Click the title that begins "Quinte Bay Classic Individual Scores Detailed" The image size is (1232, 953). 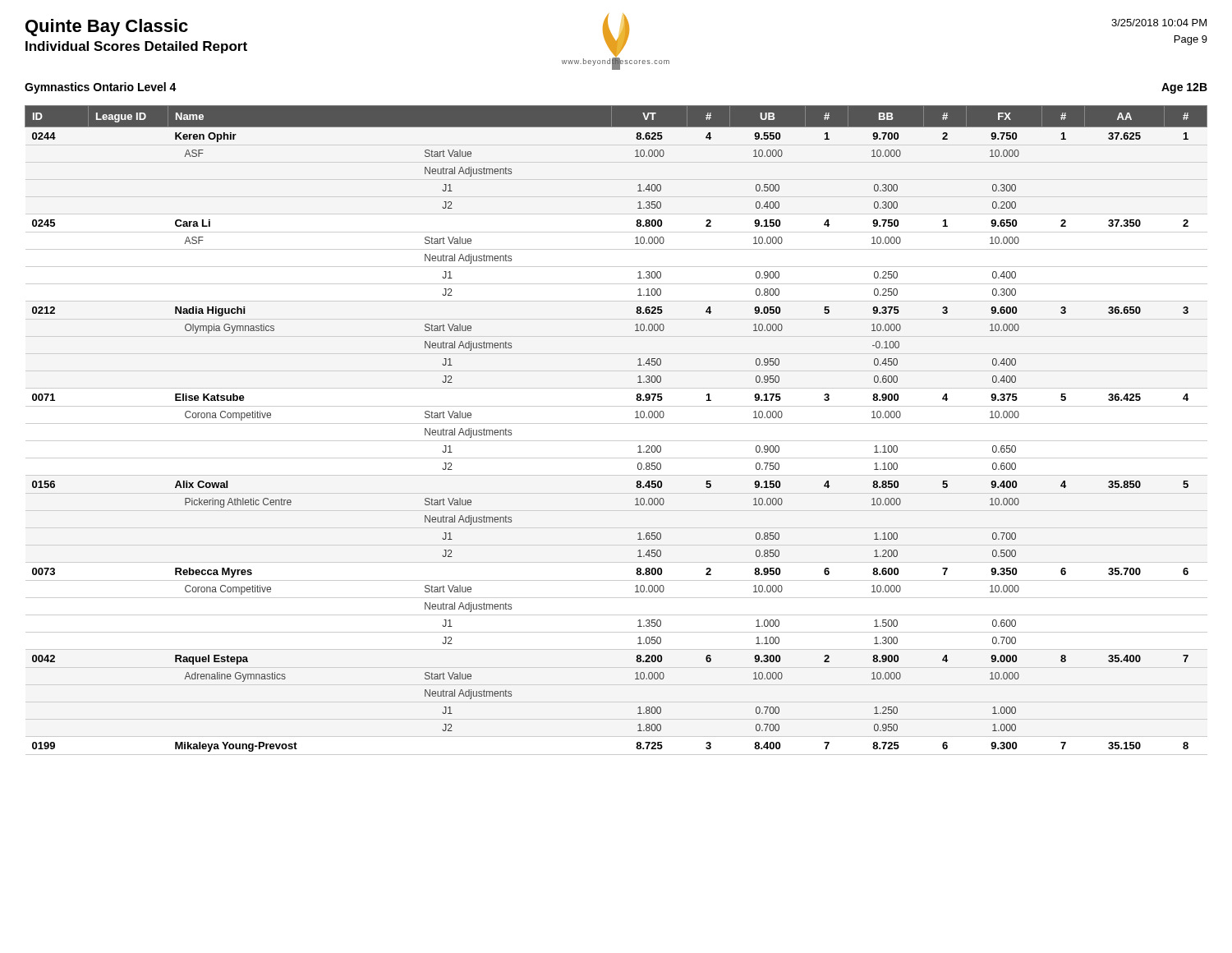pos(136,35)
